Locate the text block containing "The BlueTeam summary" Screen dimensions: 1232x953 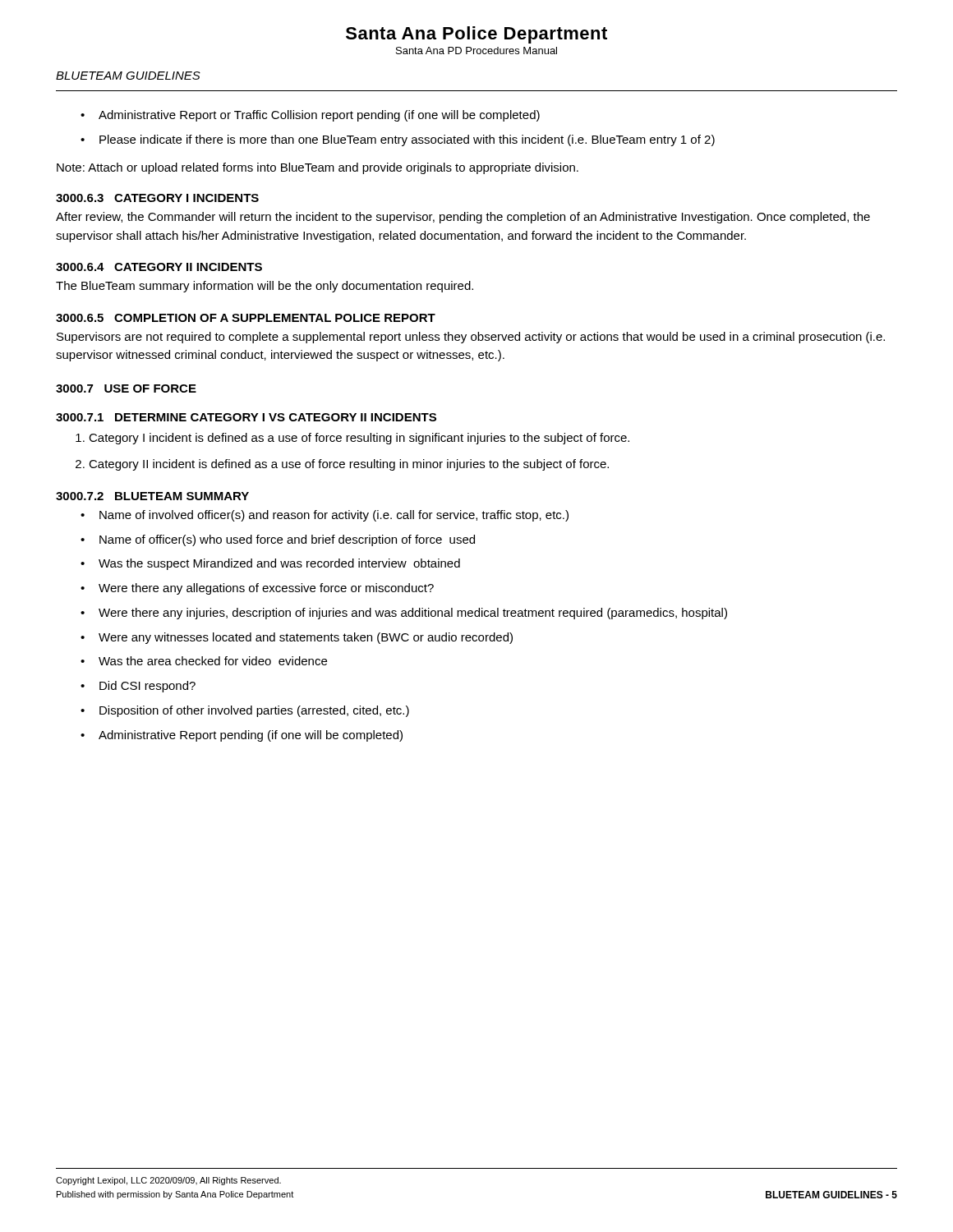(x=265, y=286)
